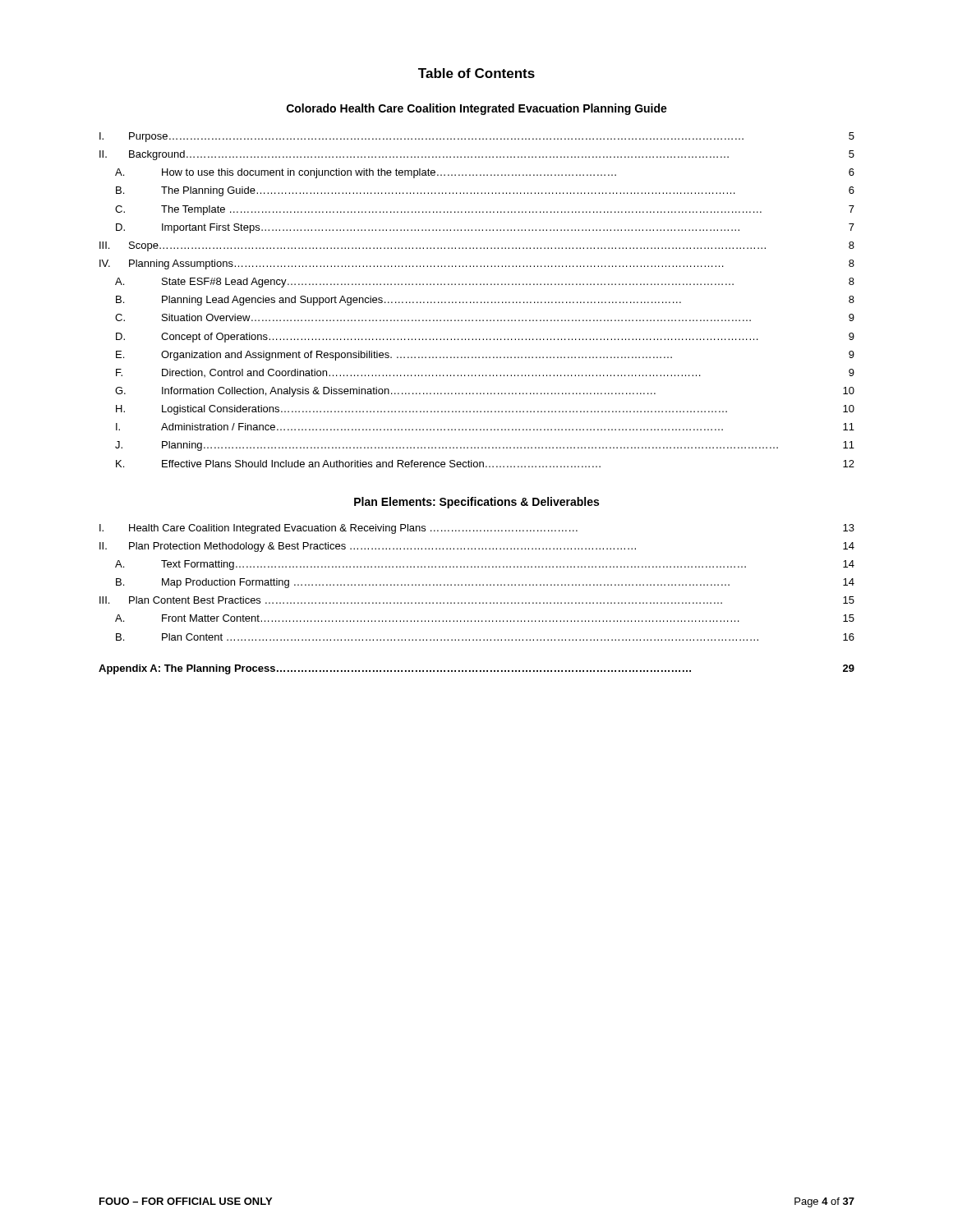Locate the text "III. Scope……………………………………………………………………………………………………………………………………………………… 8"
The height and width of the screenshot is (1232, 953).
point(476,246)
